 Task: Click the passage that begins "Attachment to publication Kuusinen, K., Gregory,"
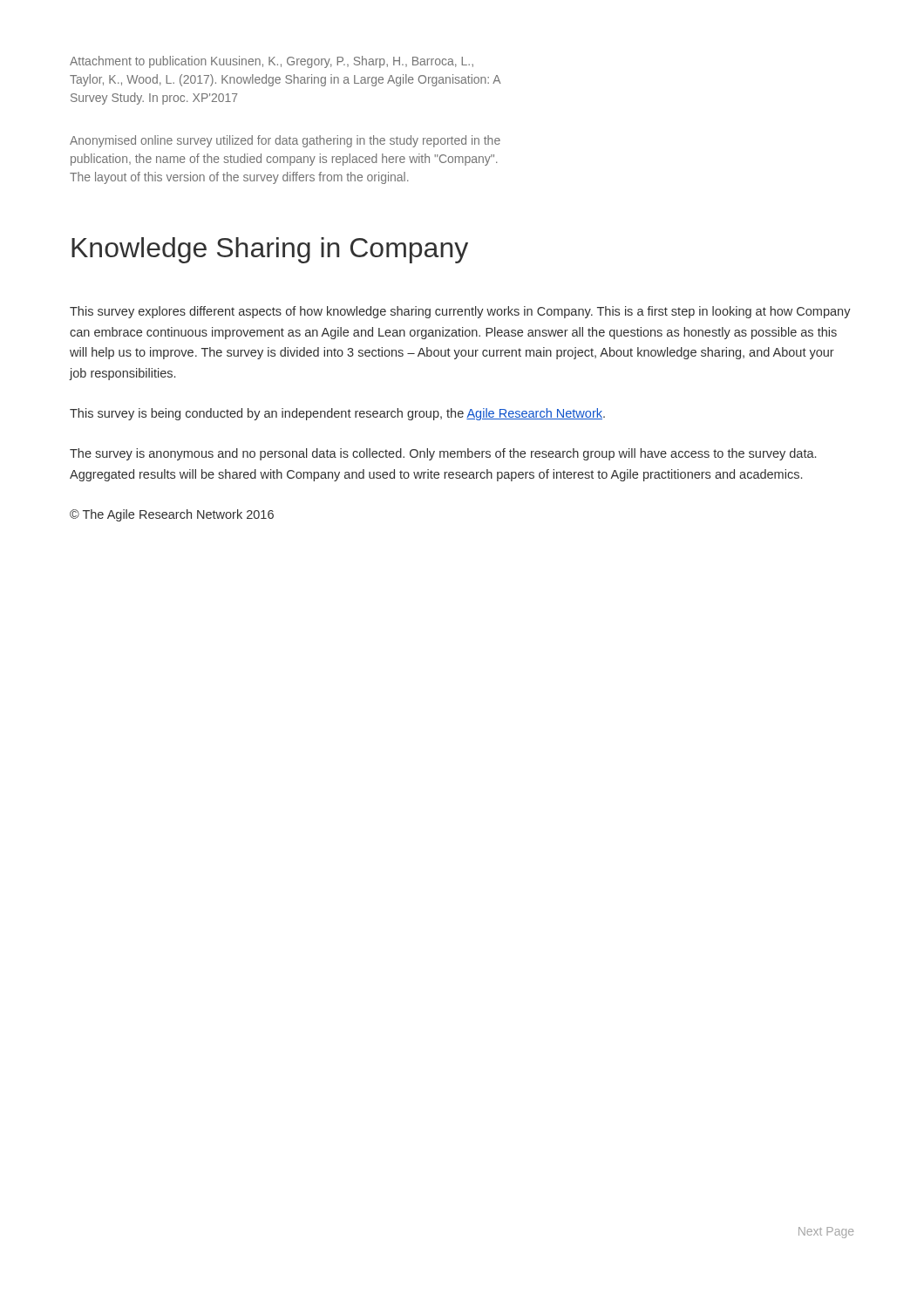(x=285, y=79)
